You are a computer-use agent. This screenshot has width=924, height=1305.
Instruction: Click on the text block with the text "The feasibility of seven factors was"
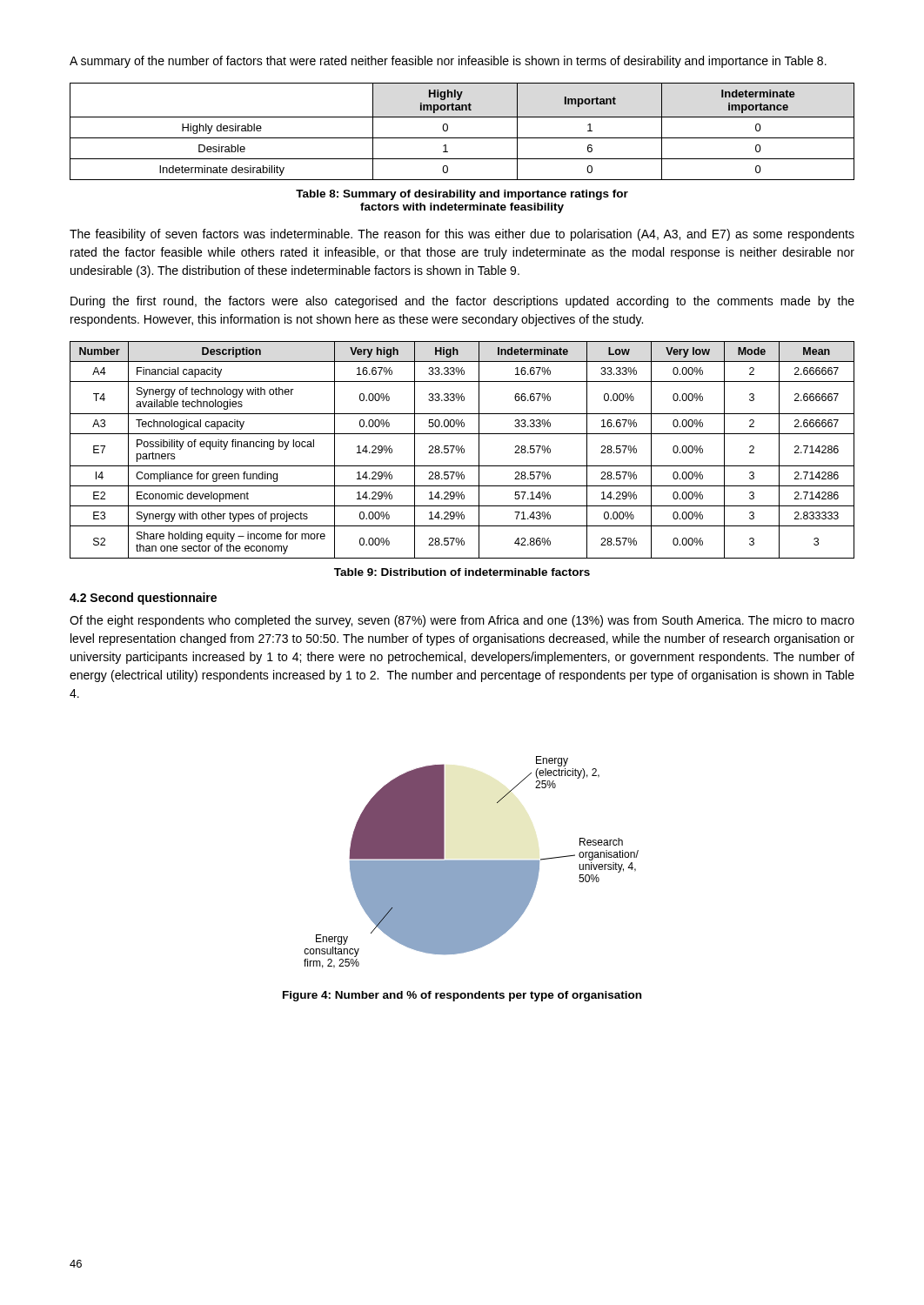coord(462,253)
